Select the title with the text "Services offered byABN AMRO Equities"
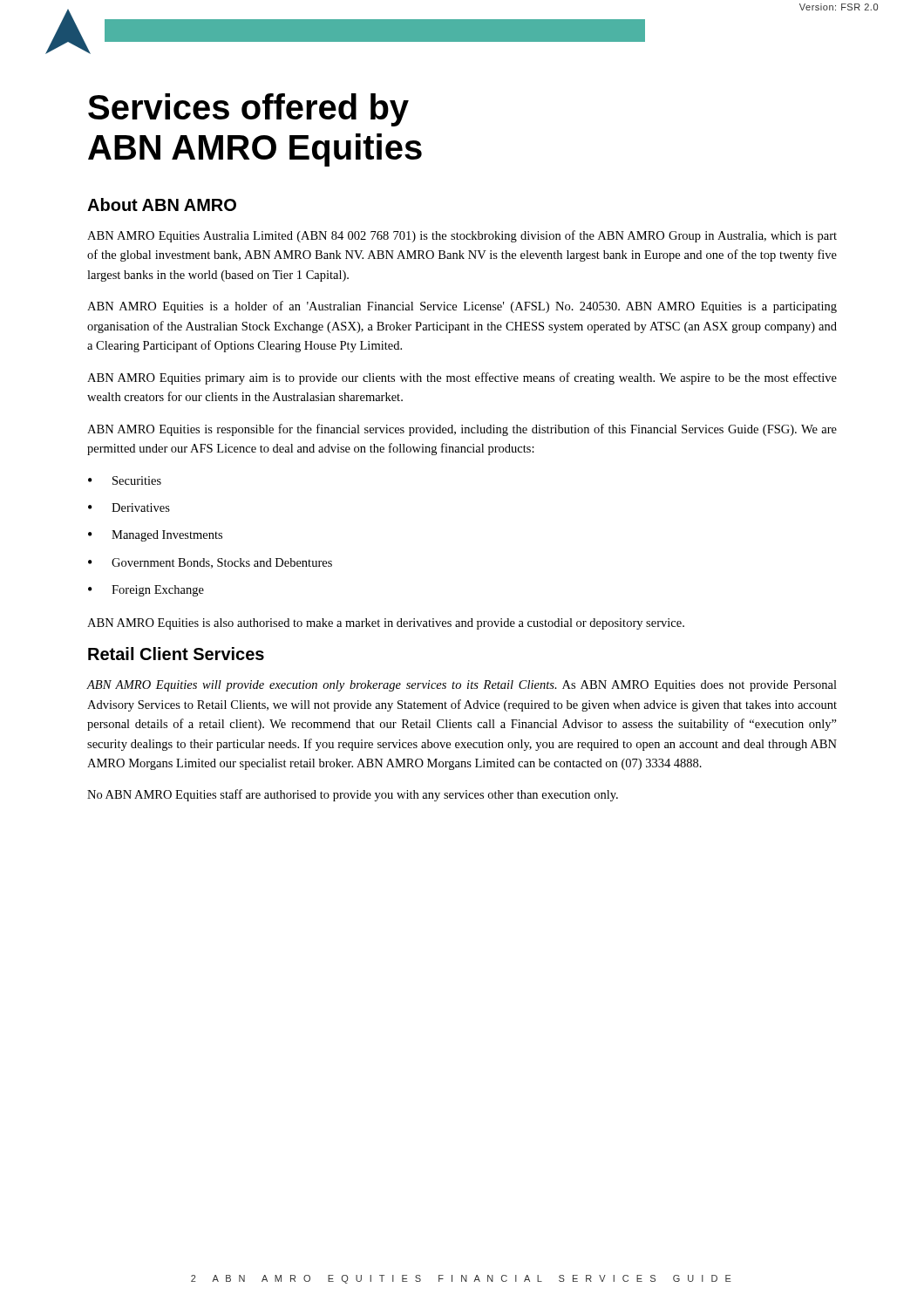 [248, 110]
